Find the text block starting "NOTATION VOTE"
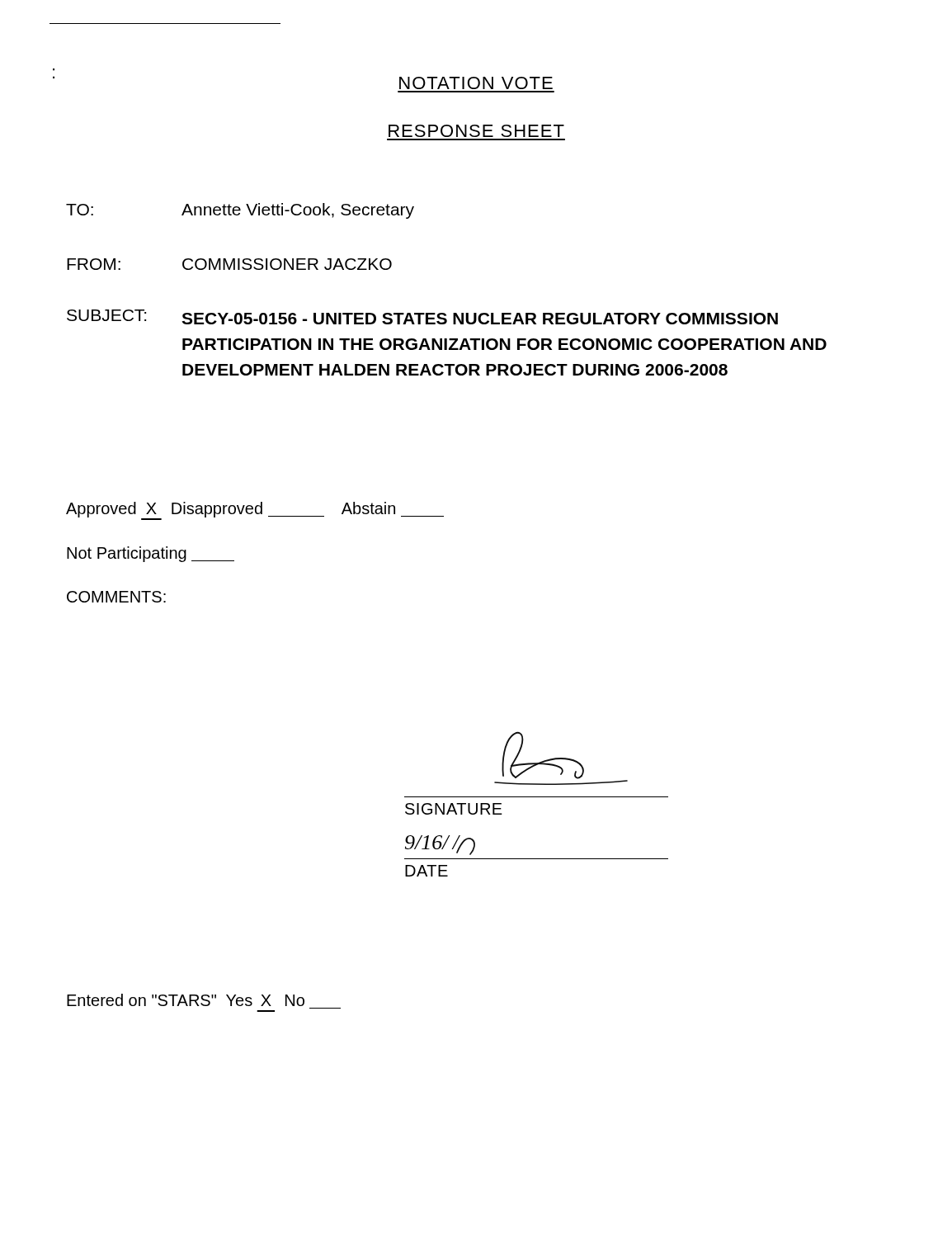Viewport: 952px width, 1238px height. 476,83
